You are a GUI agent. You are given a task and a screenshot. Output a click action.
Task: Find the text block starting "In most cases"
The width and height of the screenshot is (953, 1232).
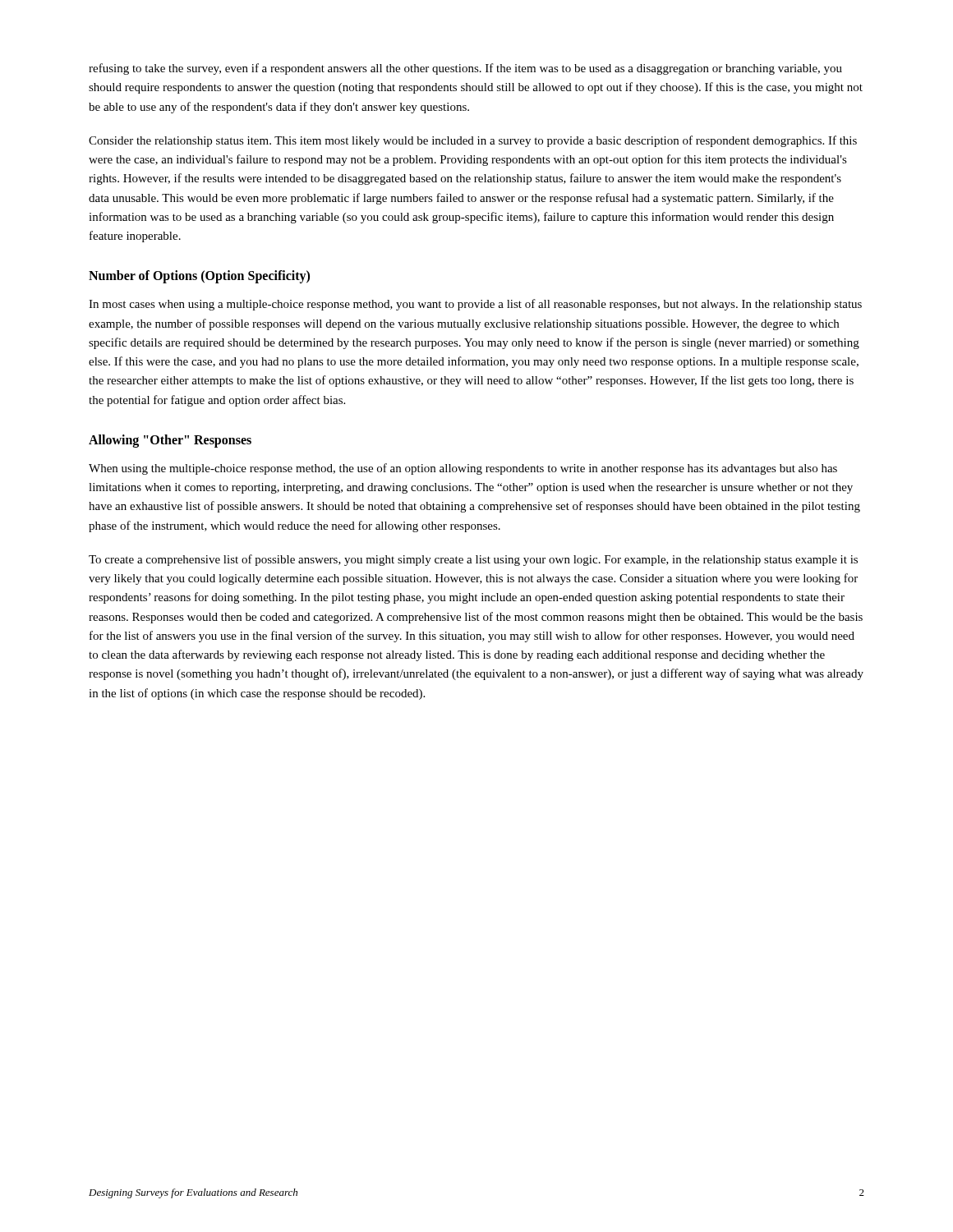point(475,352)
